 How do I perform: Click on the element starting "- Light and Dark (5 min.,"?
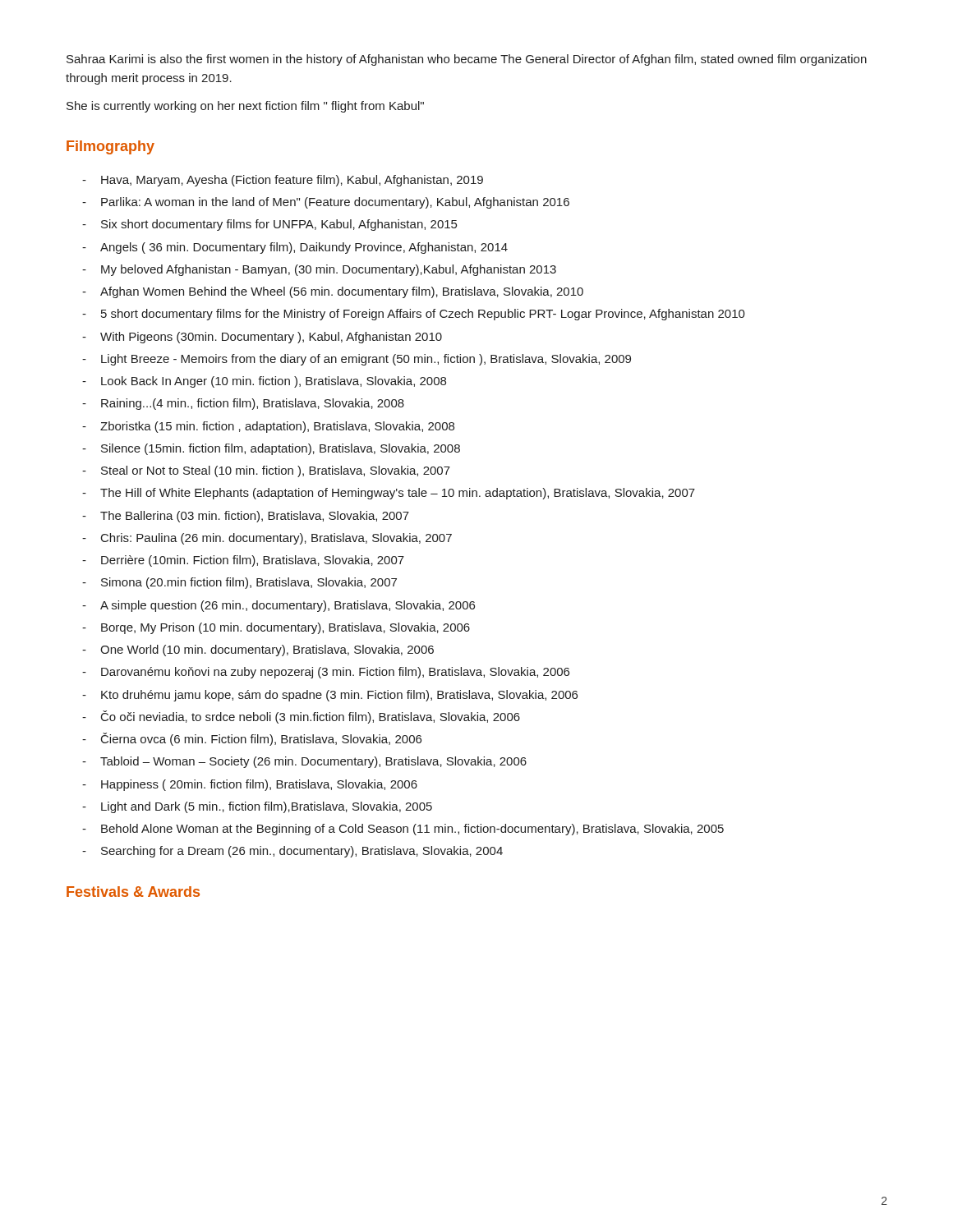(257, 806)
